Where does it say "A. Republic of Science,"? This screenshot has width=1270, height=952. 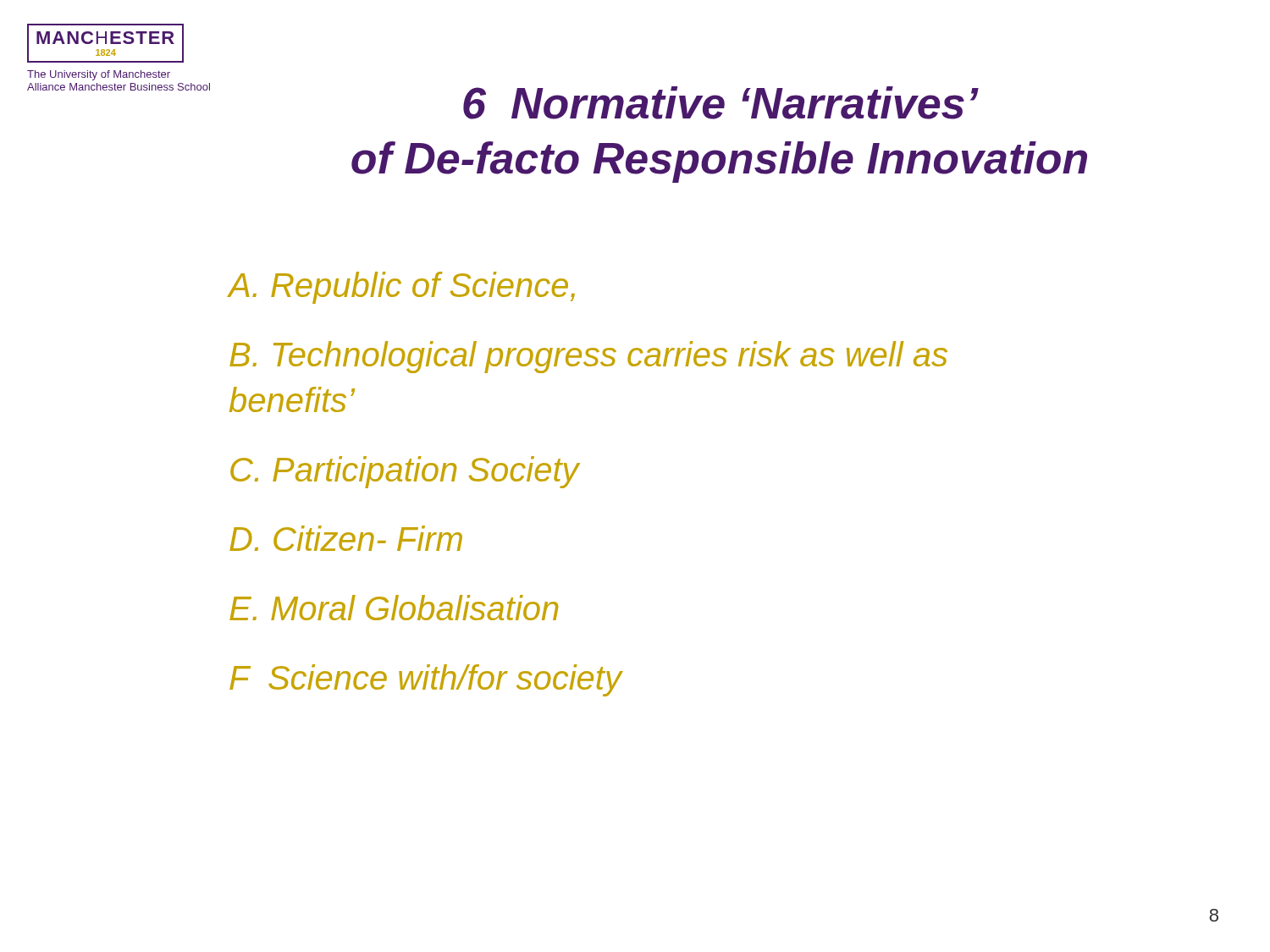pyautogui.click(x=404, y=285)
